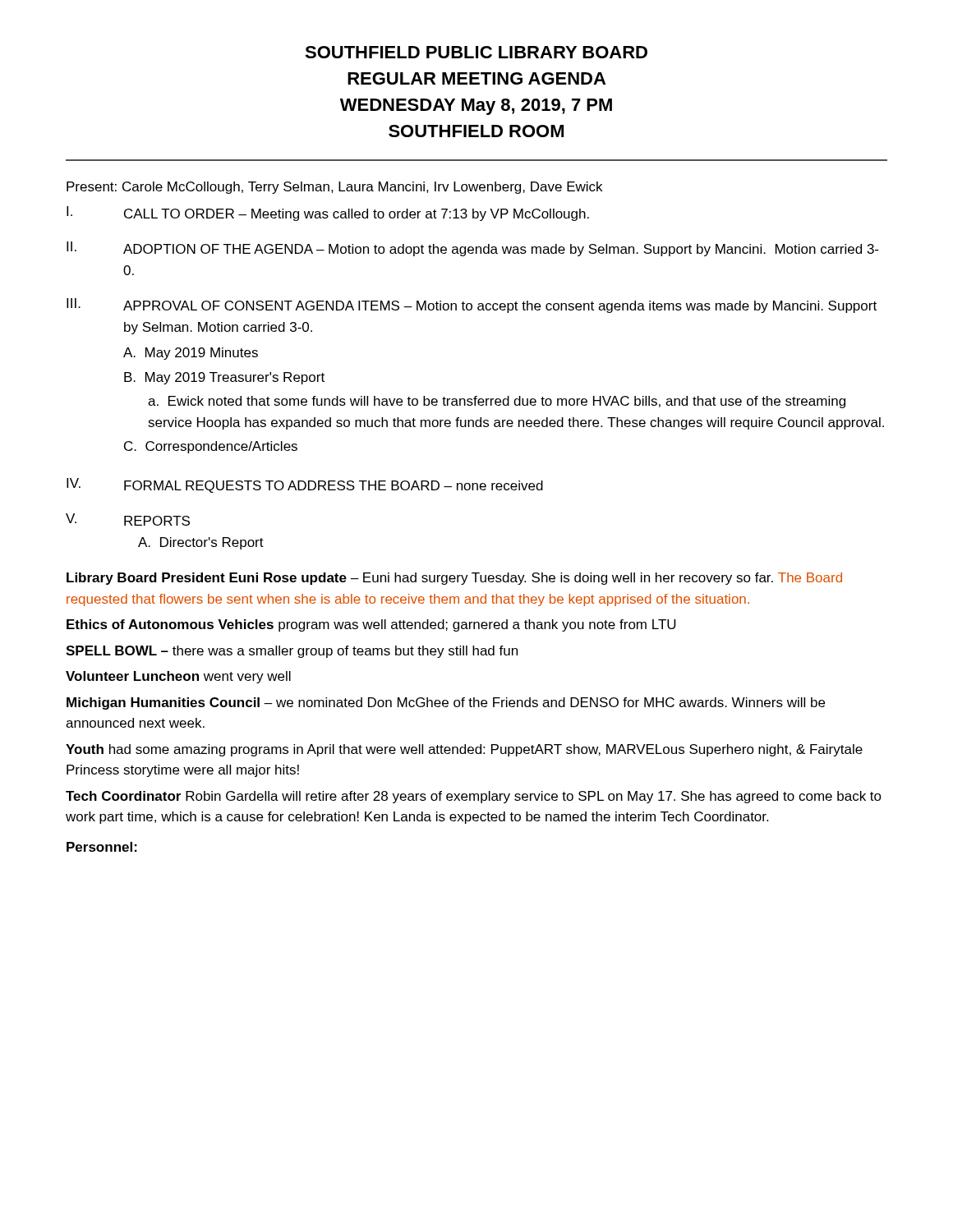Locate the text block with the text "Youth had some amazing programs in"
The height and width of the screenshot is (1232, 953).
[x=464, y=760]
